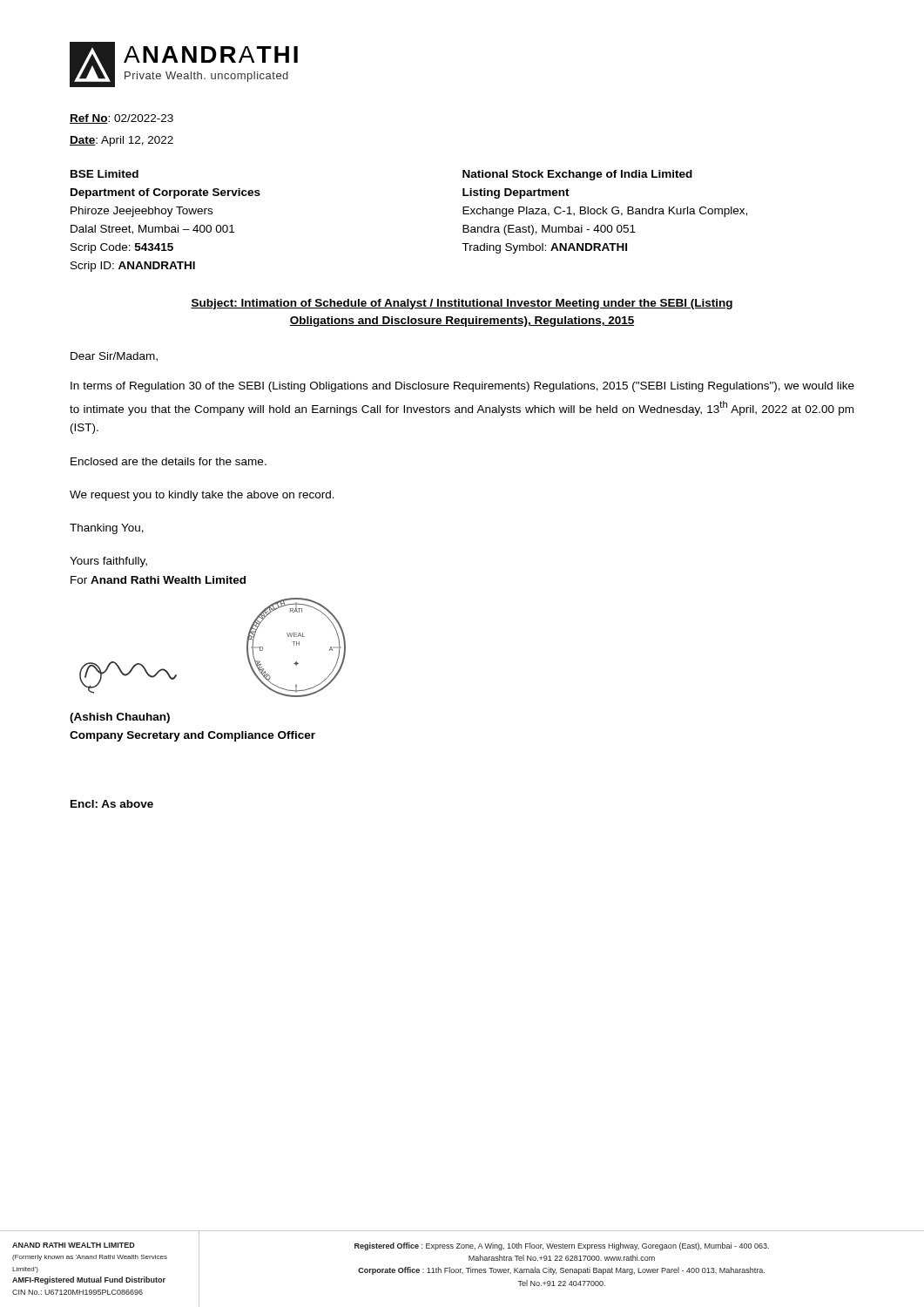Click on the text that says "Thanking You,"
The height and width of the screenshot is (1307, 924).
(x=107, y=528)
